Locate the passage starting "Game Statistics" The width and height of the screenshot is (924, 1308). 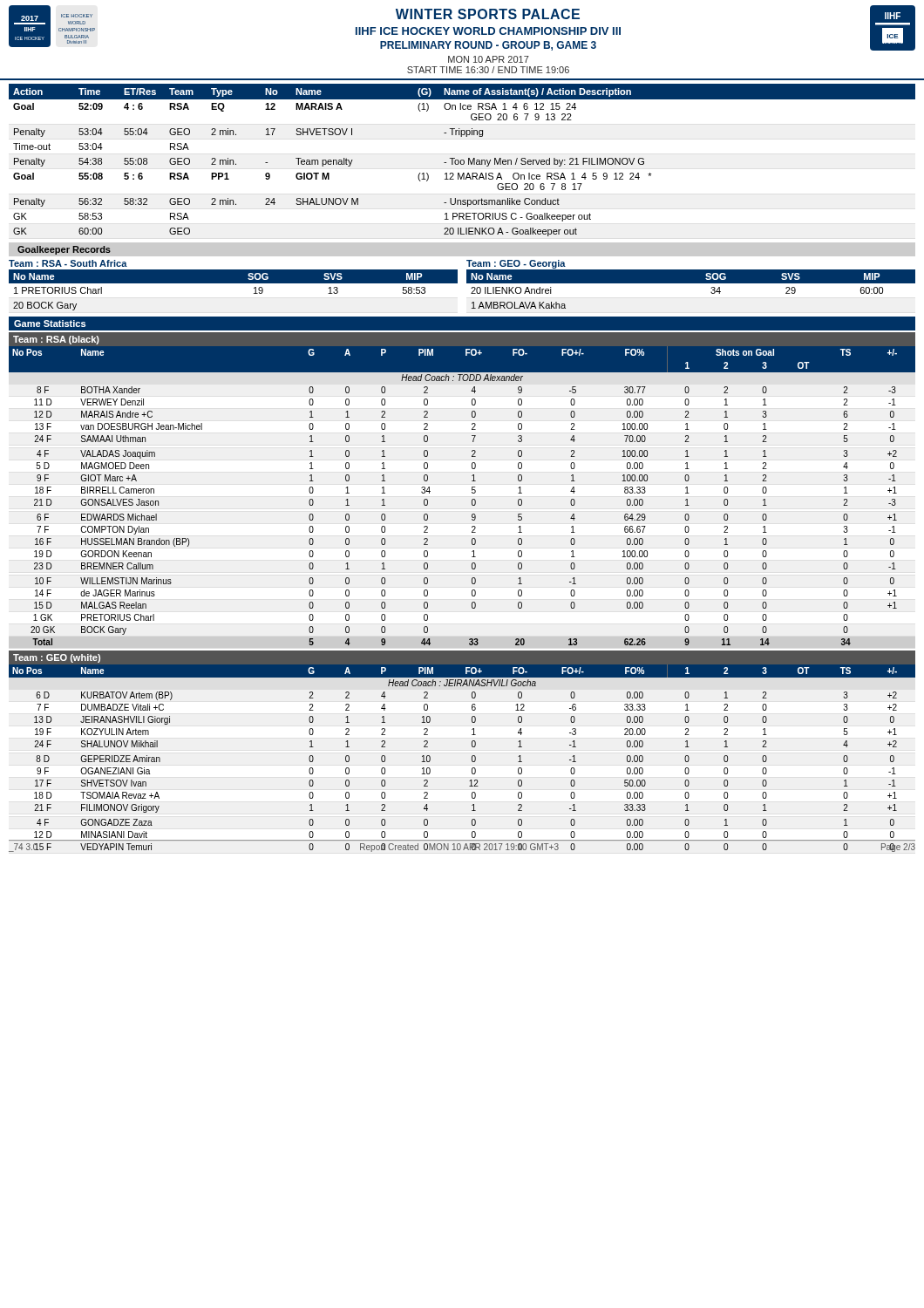point(50,323)
